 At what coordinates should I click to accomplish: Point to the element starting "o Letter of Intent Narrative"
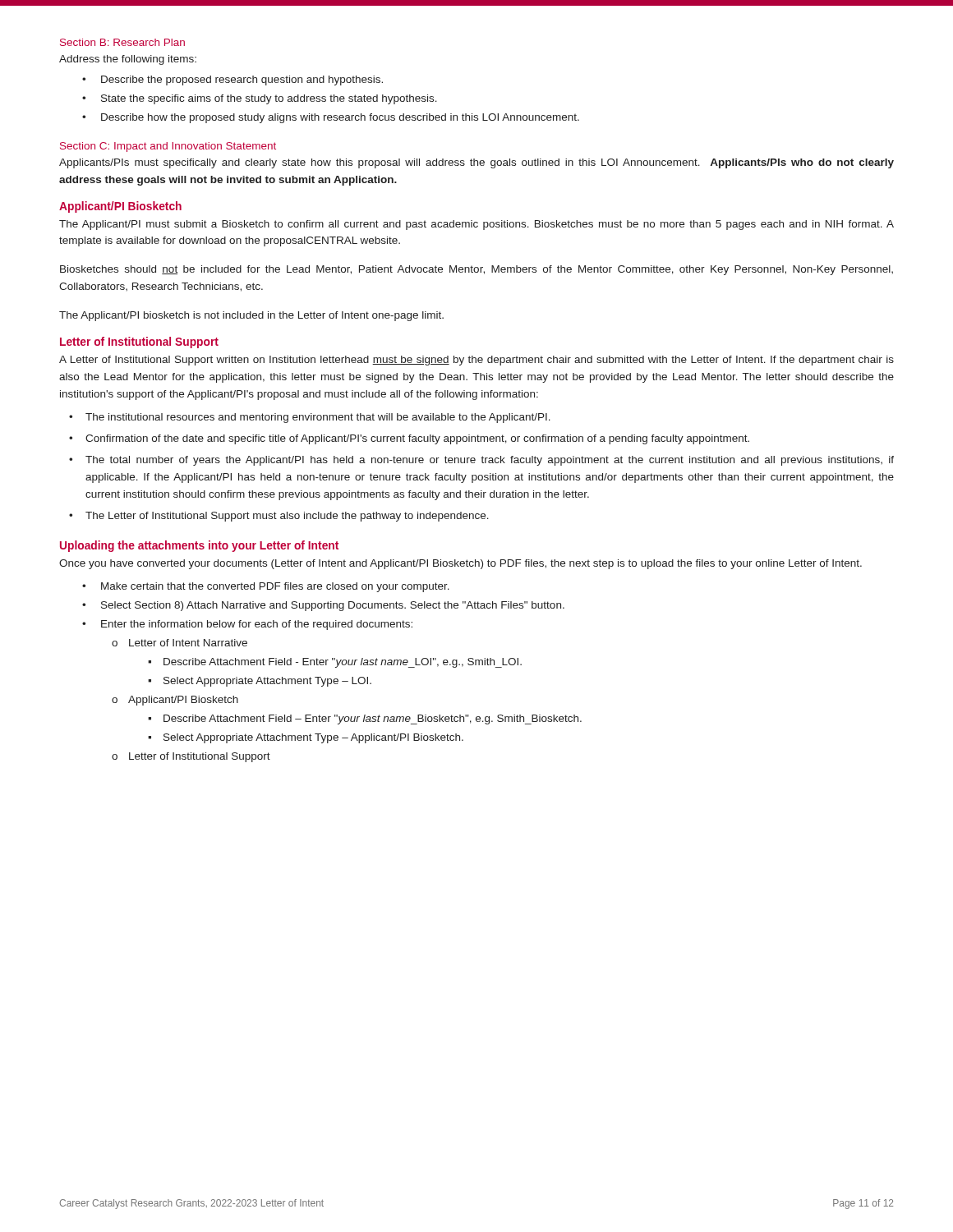(x=180, y=643)
